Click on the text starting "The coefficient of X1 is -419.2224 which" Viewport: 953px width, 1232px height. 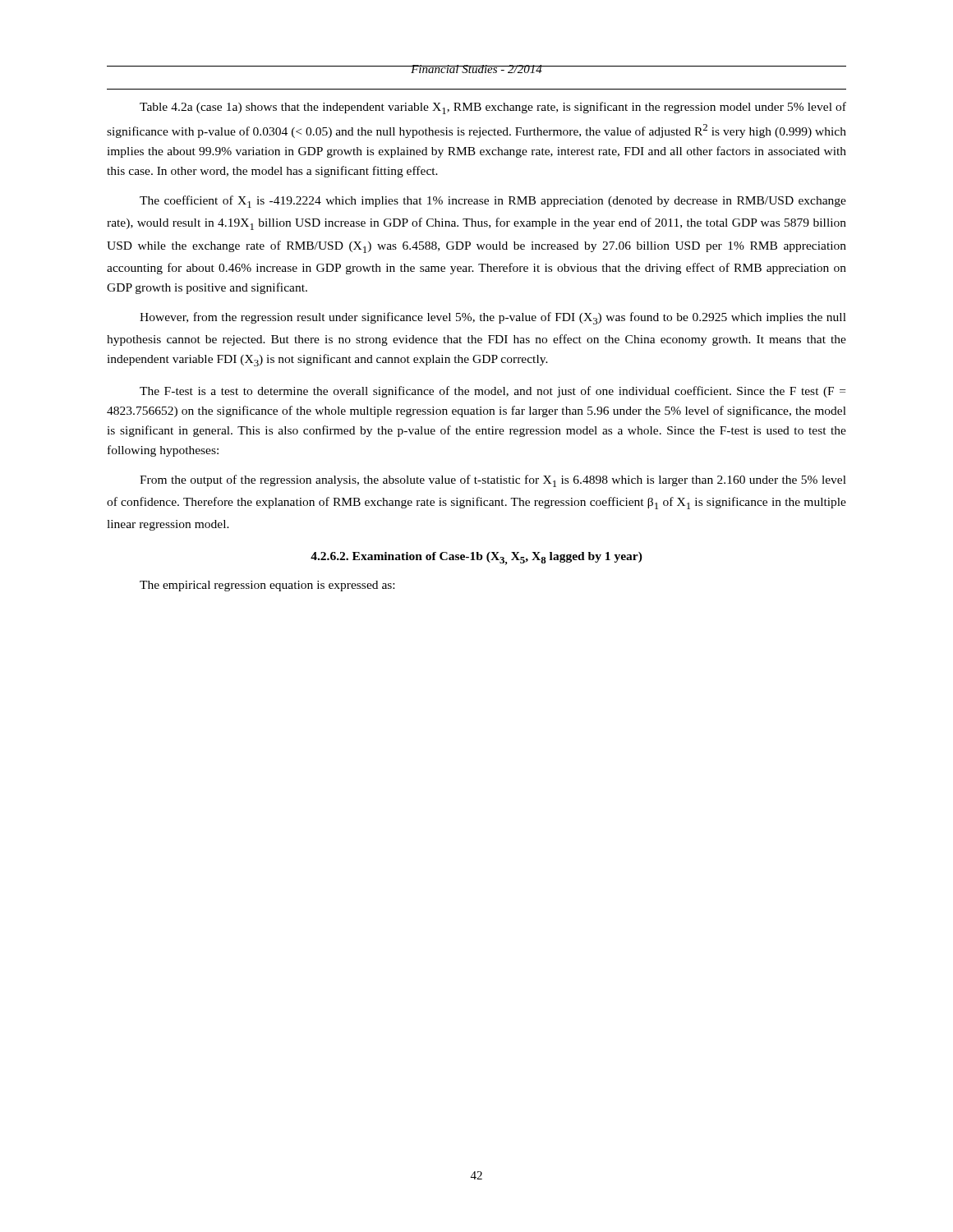[476, 244]
